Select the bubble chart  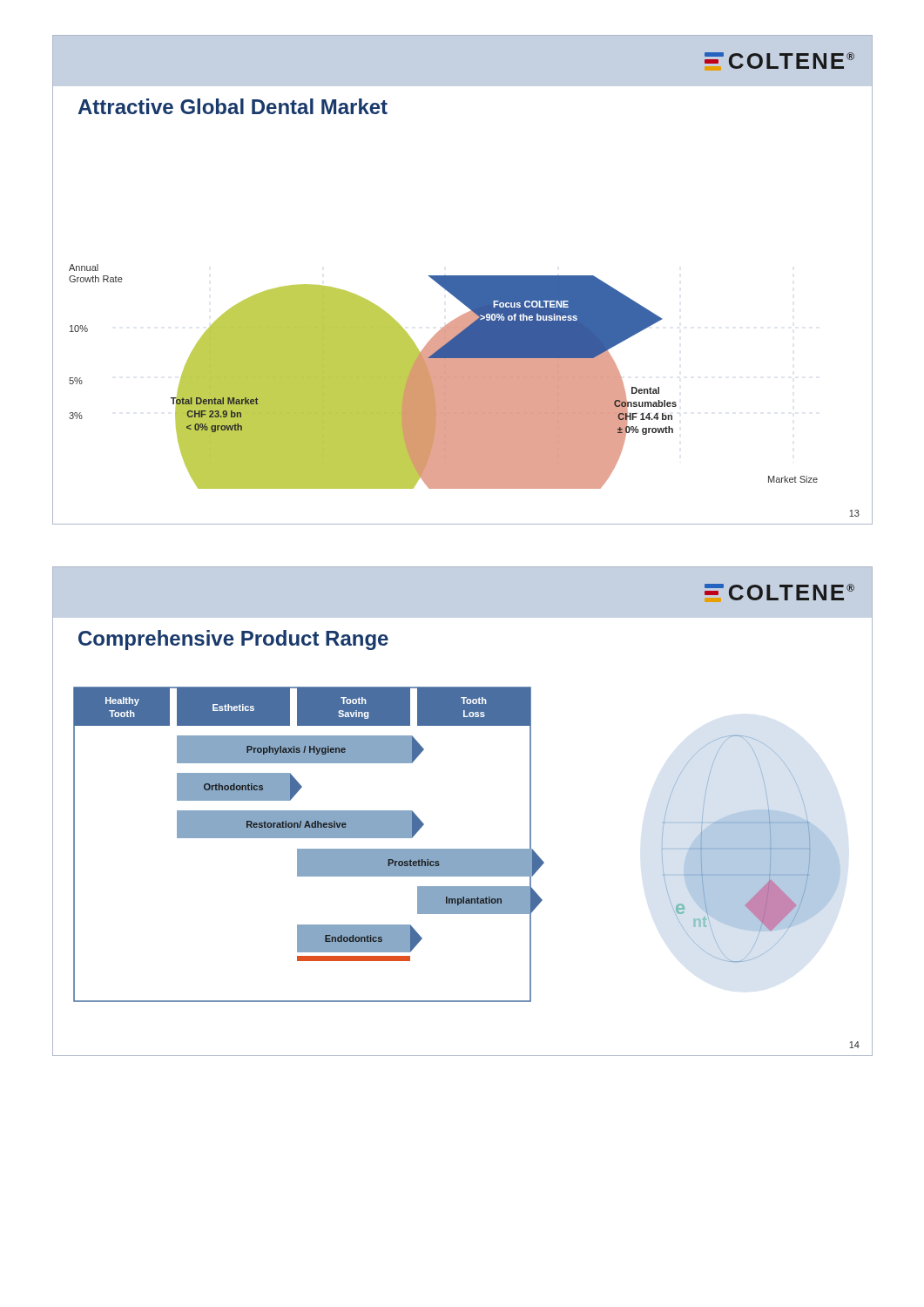(x=462, y=312)
